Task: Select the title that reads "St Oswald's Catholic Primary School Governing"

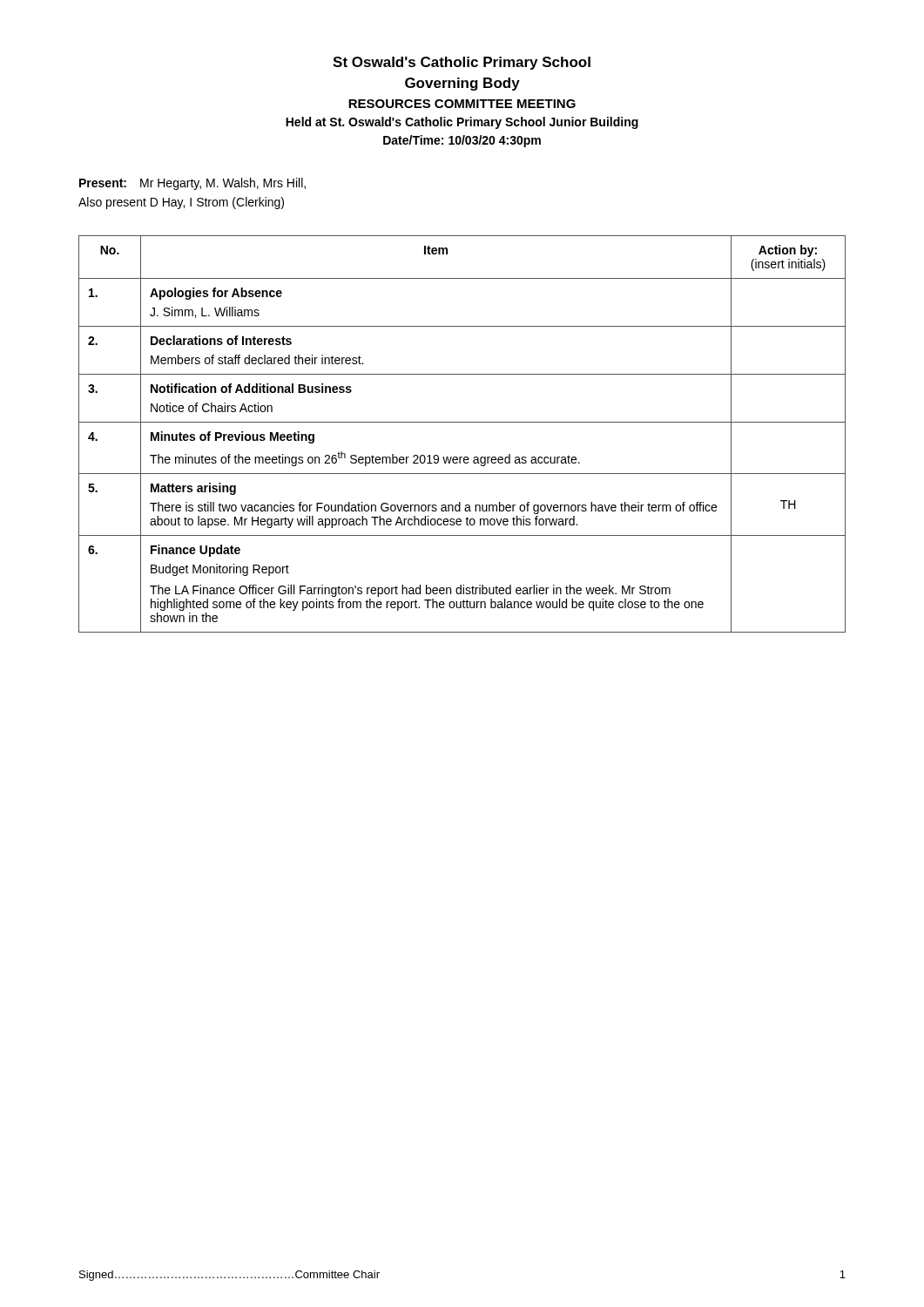Action: click(462, 101)
